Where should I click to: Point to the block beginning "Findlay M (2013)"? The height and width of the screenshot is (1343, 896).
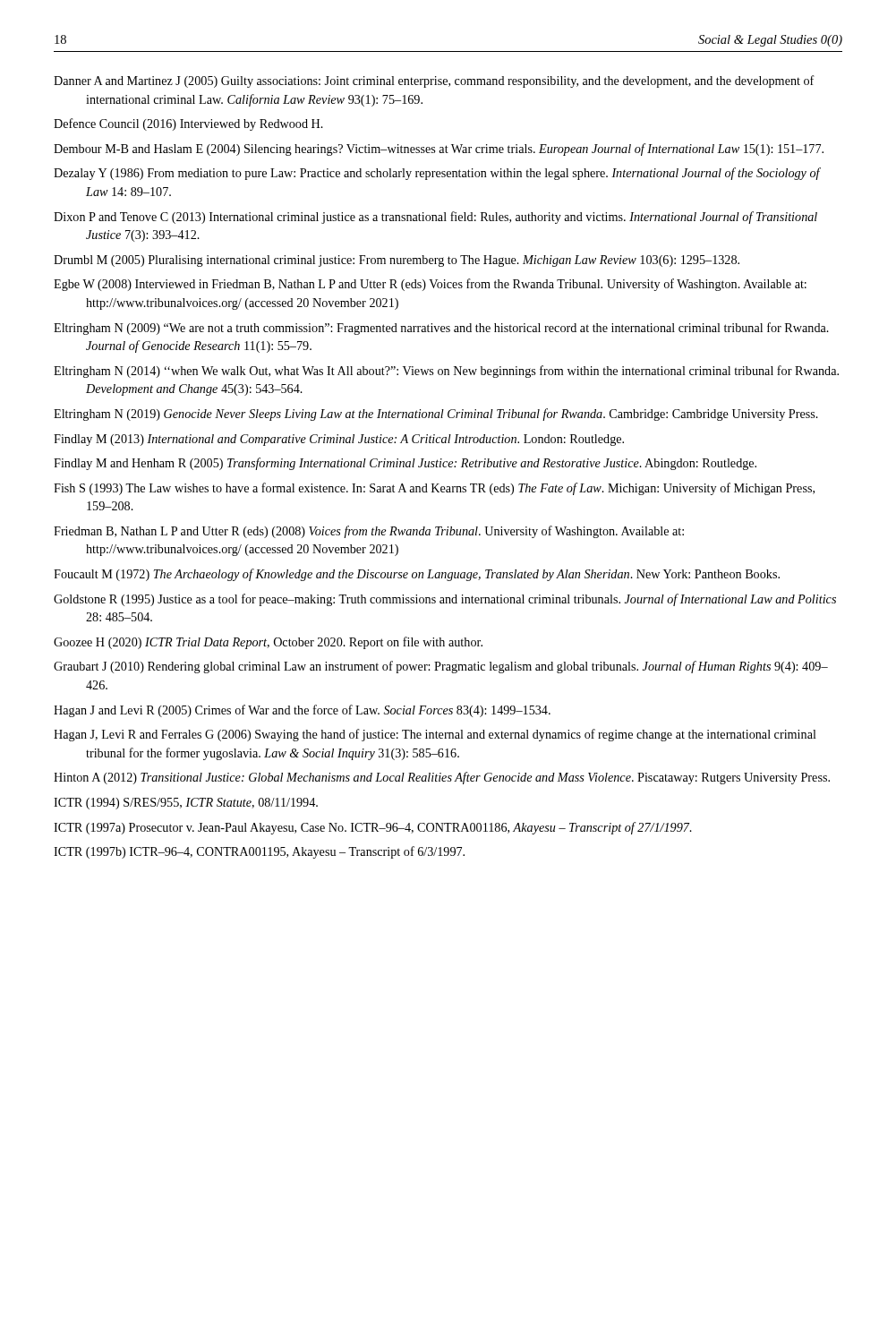(x=339, y=438)
